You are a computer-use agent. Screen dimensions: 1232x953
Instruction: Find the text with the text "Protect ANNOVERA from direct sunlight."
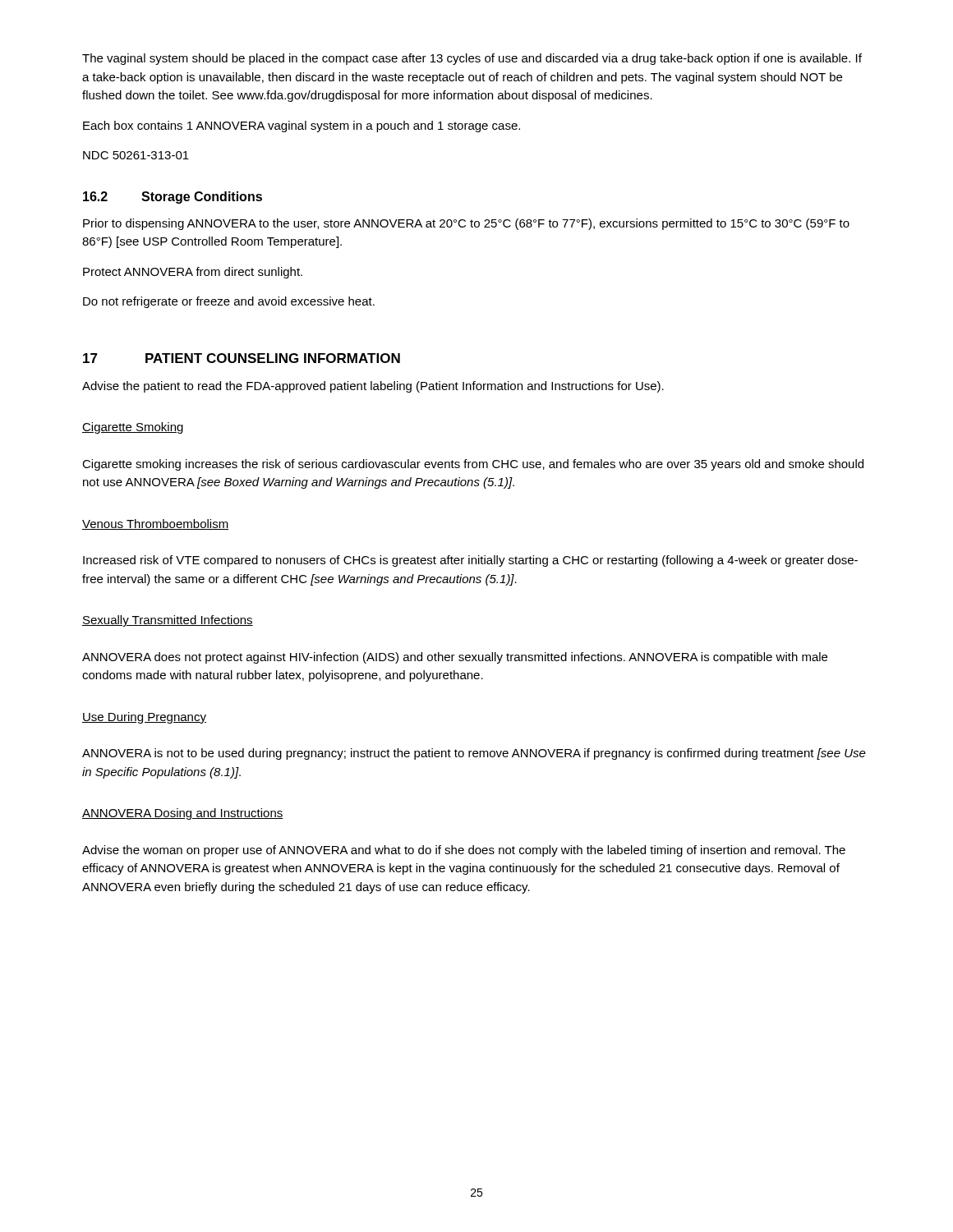click(x=193, y=271)
